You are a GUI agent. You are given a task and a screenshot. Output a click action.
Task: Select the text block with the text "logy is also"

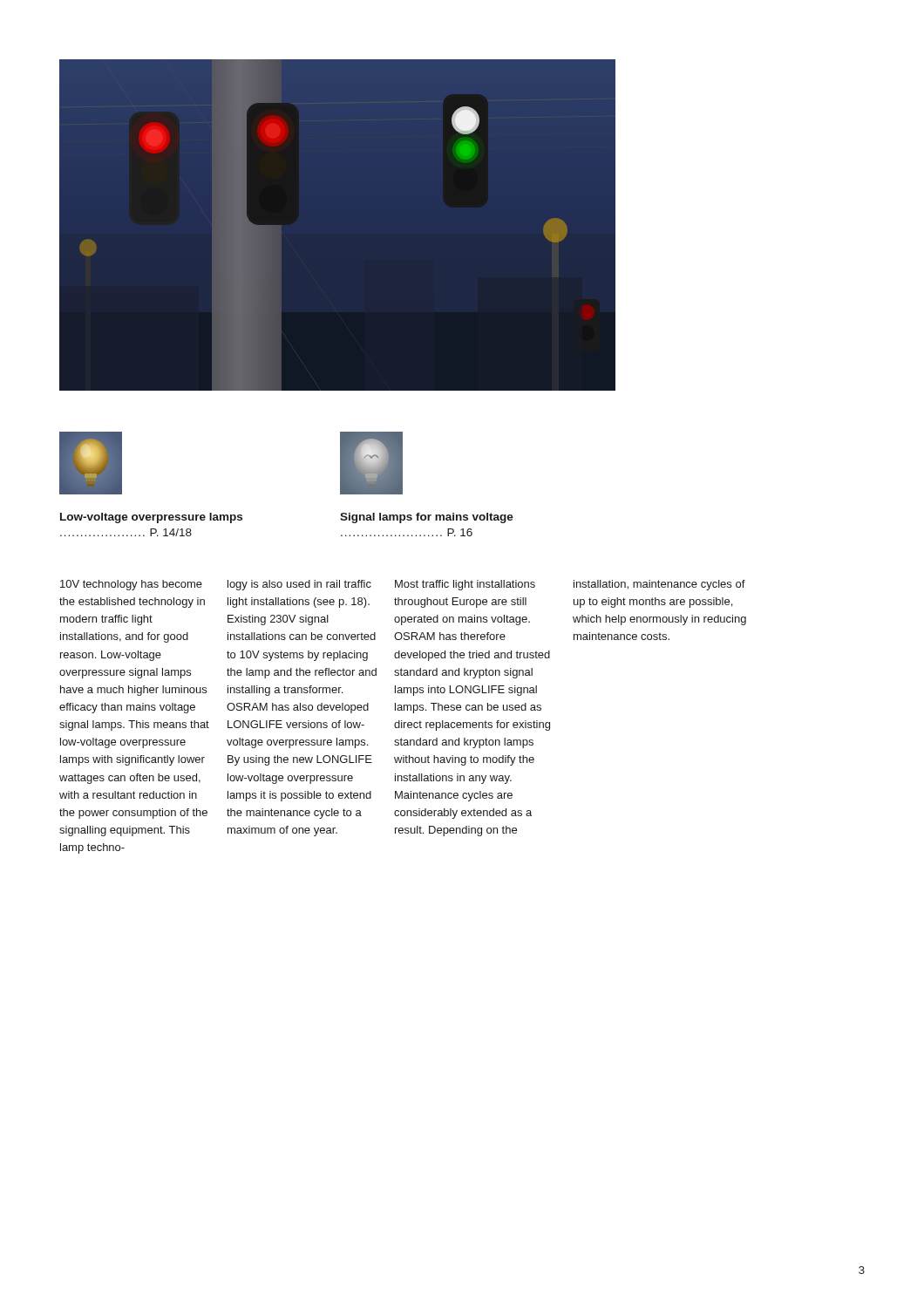click(302, 707)
